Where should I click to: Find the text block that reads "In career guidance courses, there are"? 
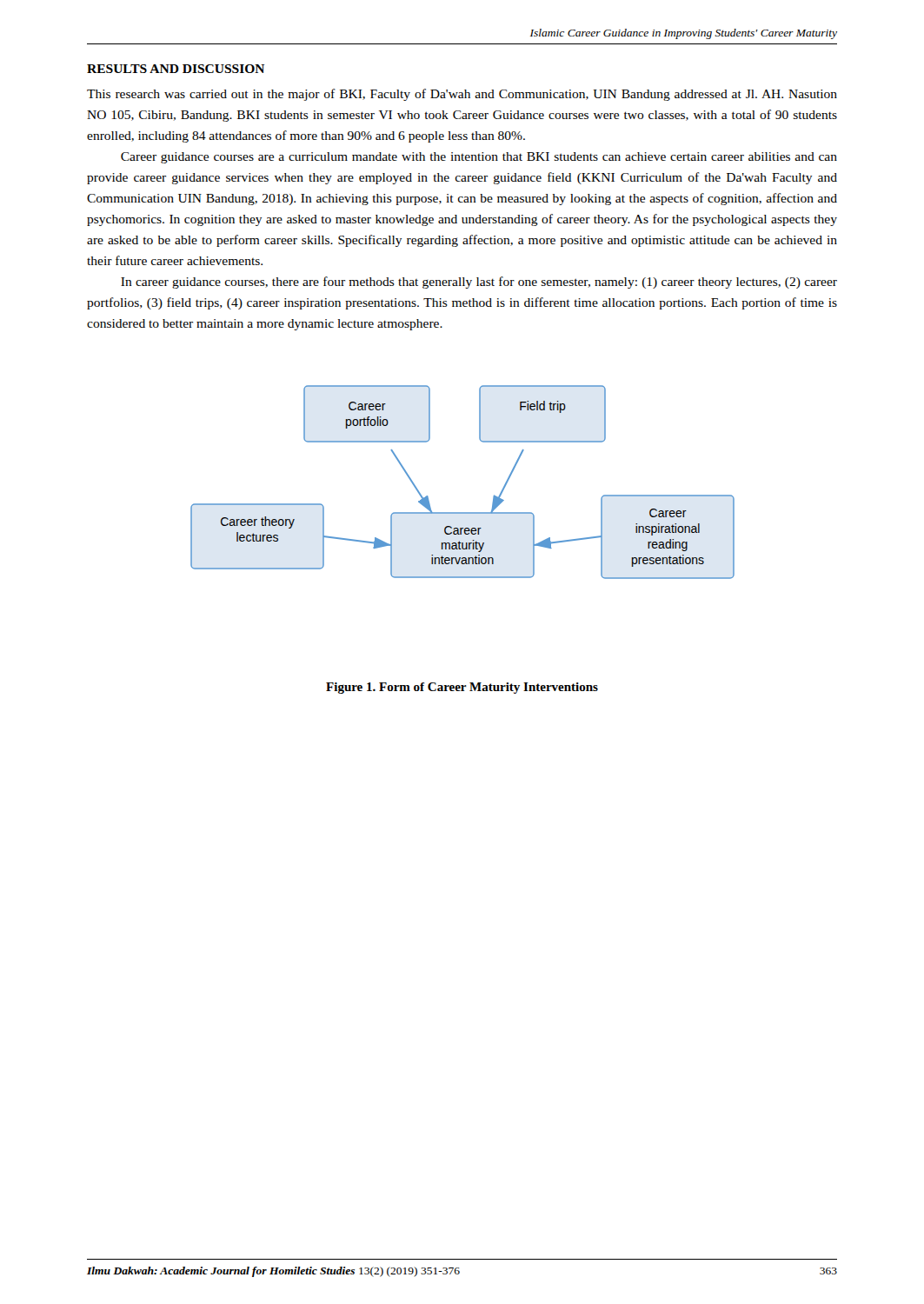coord(462,303)
